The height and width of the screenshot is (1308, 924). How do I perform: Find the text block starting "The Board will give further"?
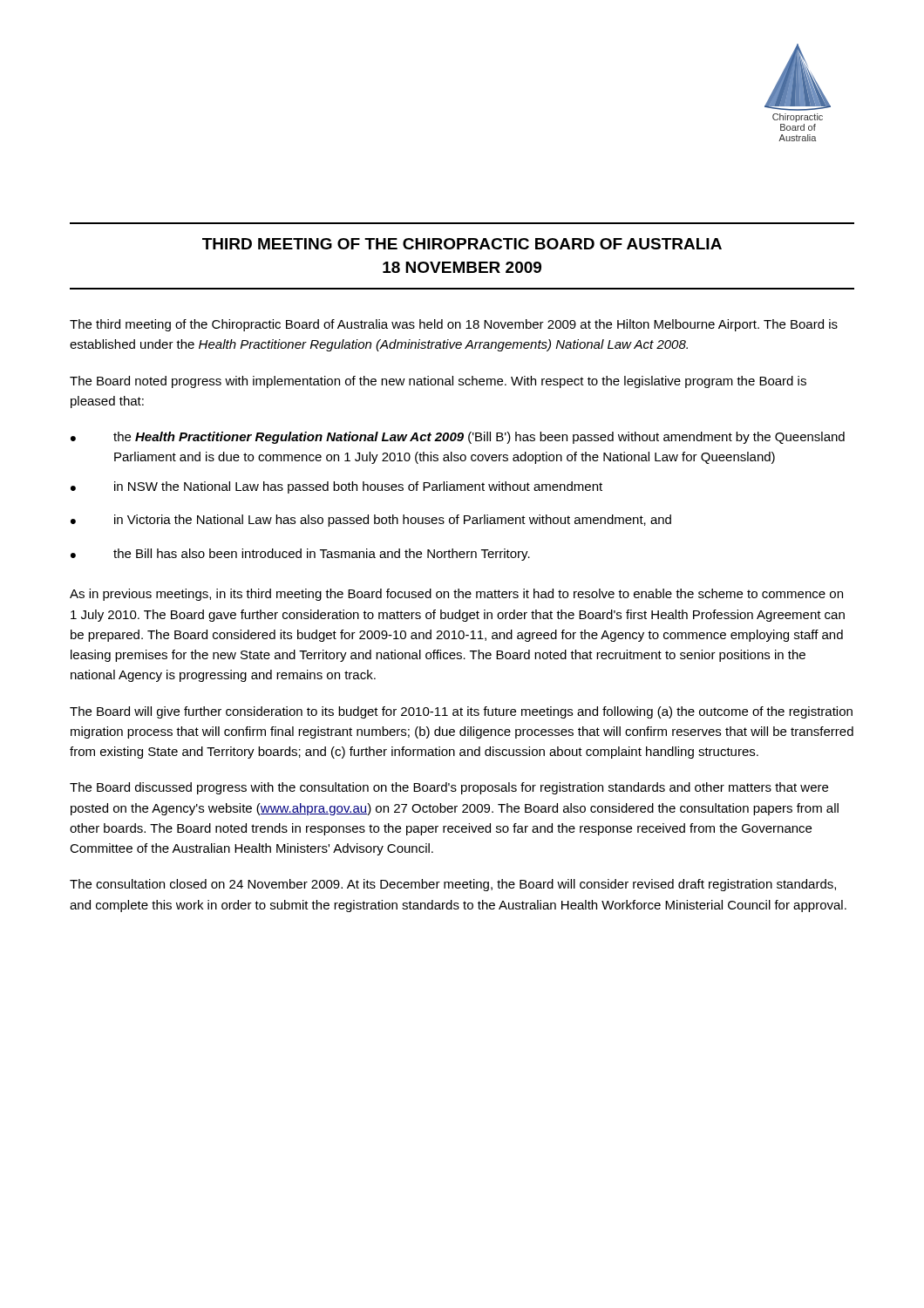tap(462, 731)
